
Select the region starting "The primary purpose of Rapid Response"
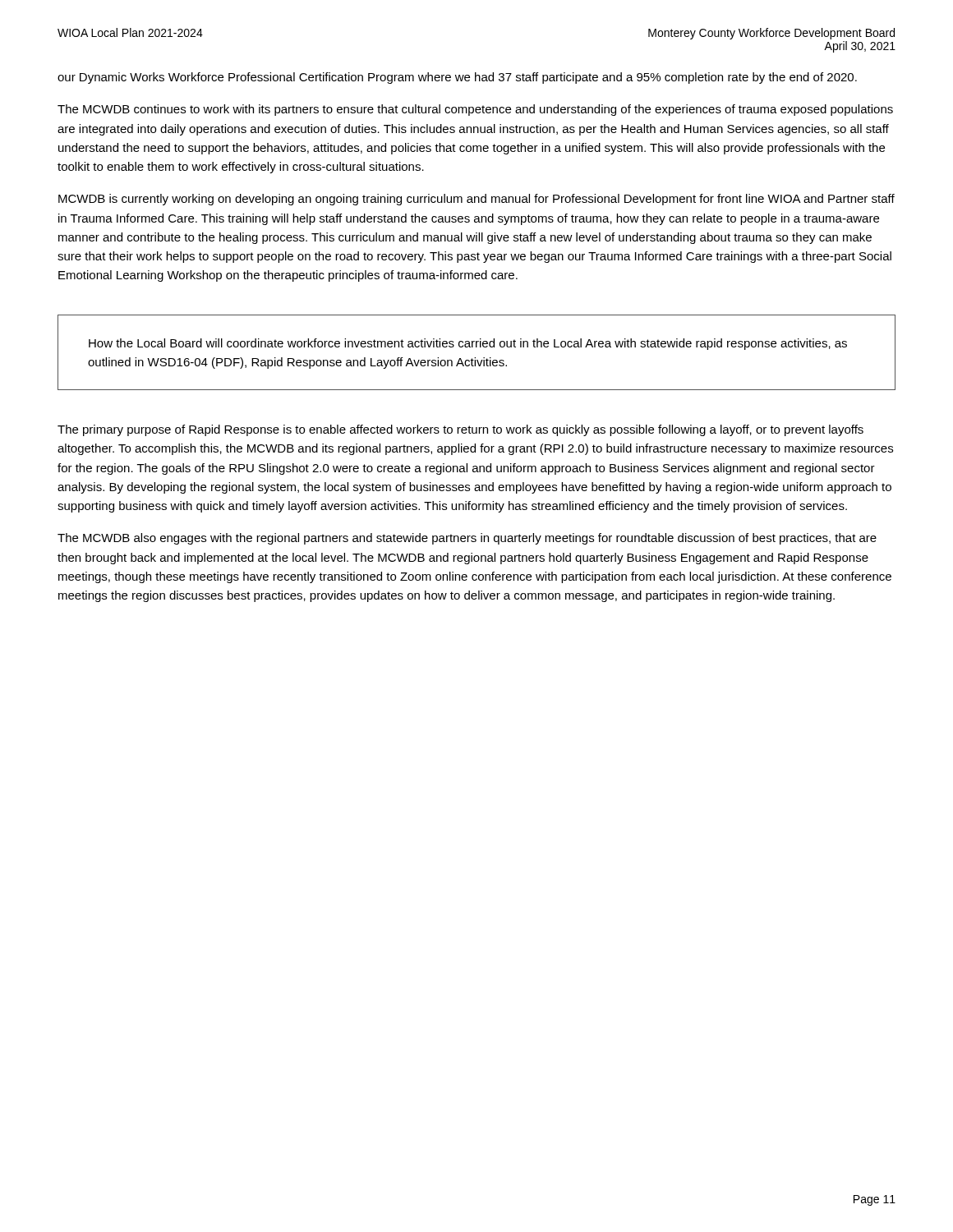click(476, 467)
